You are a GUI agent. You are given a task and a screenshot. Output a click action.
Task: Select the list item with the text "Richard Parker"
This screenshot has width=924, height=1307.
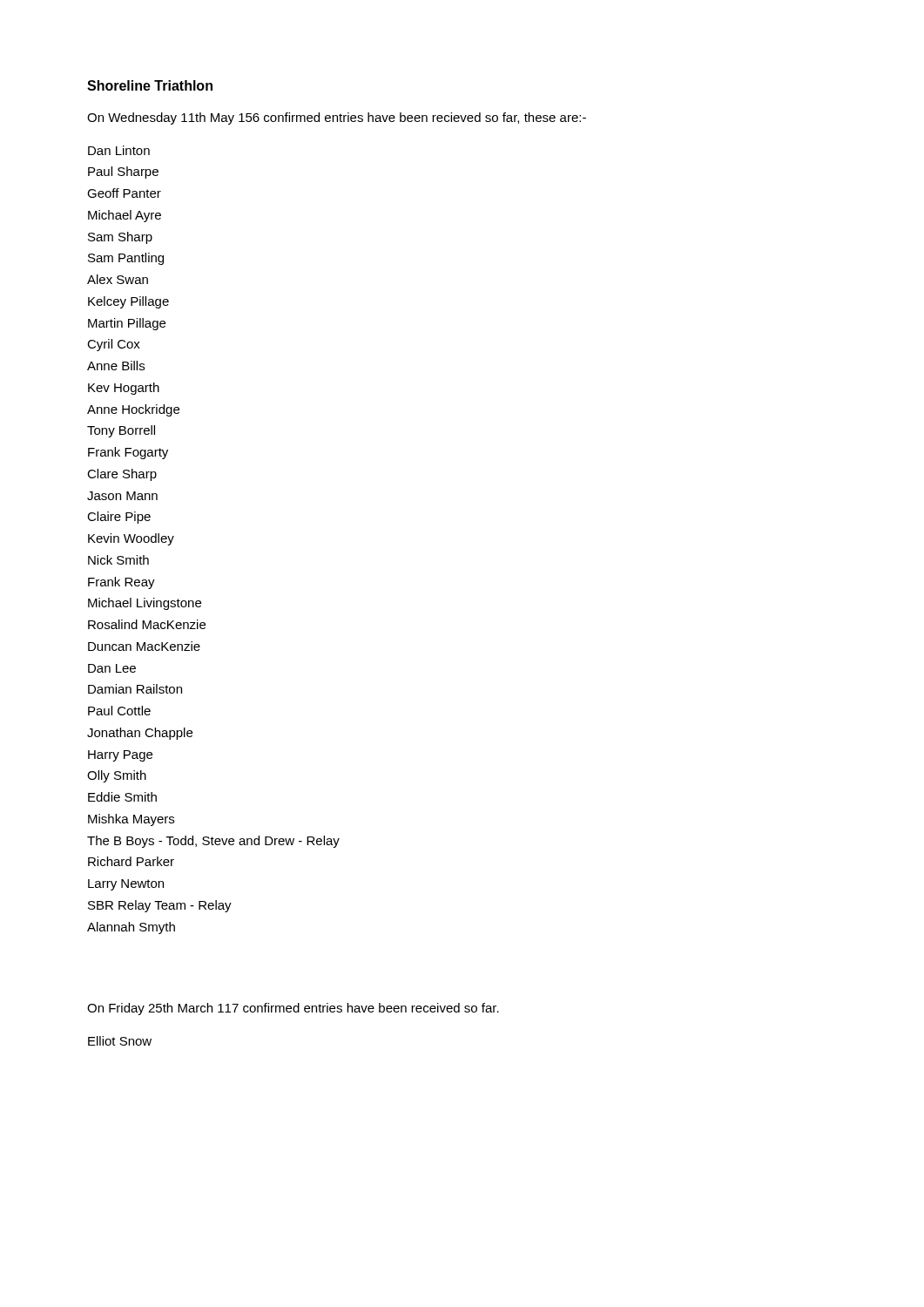click(131, 862)
